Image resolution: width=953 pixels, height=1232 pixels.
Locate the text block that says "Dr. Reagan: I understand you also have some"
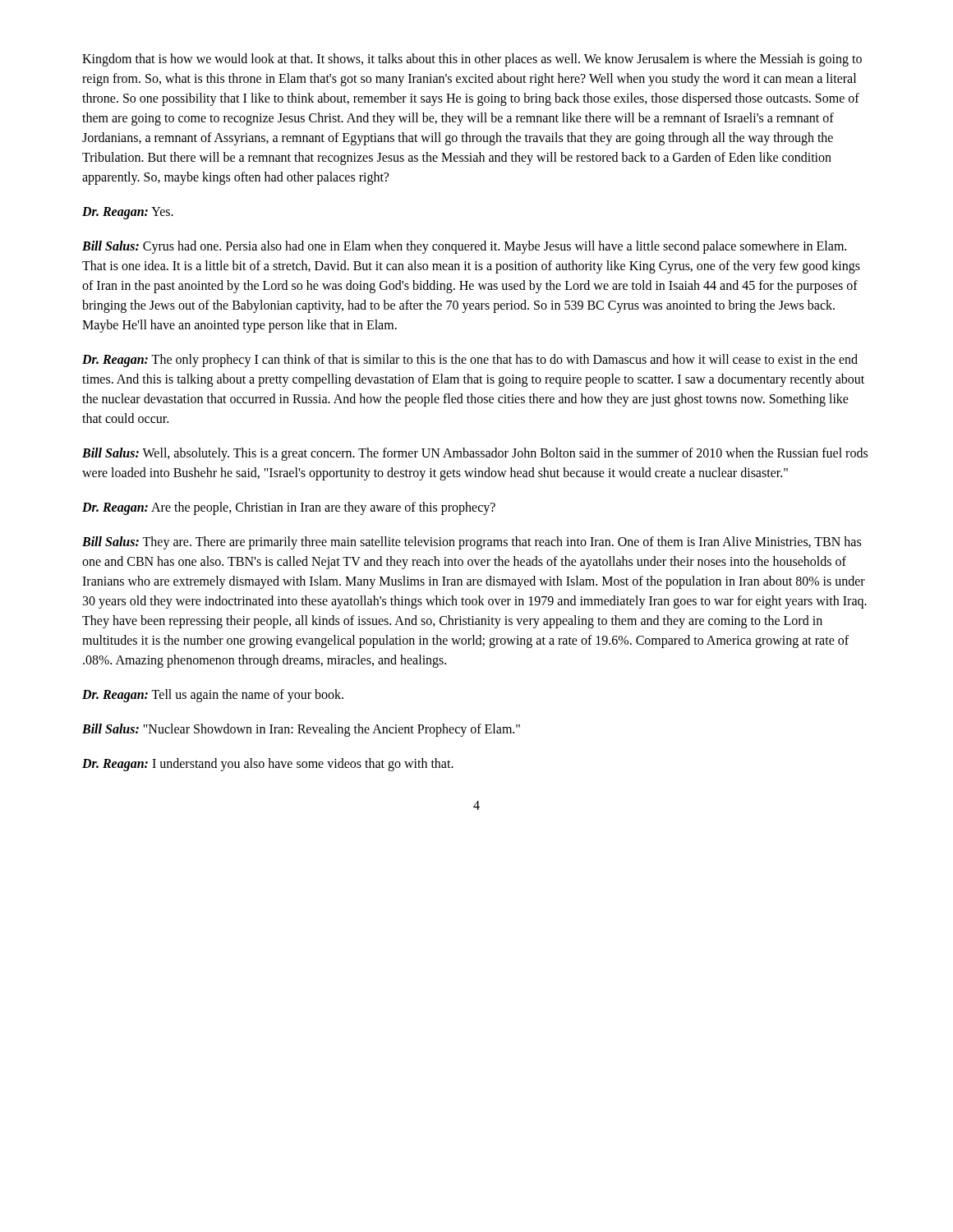268,763
